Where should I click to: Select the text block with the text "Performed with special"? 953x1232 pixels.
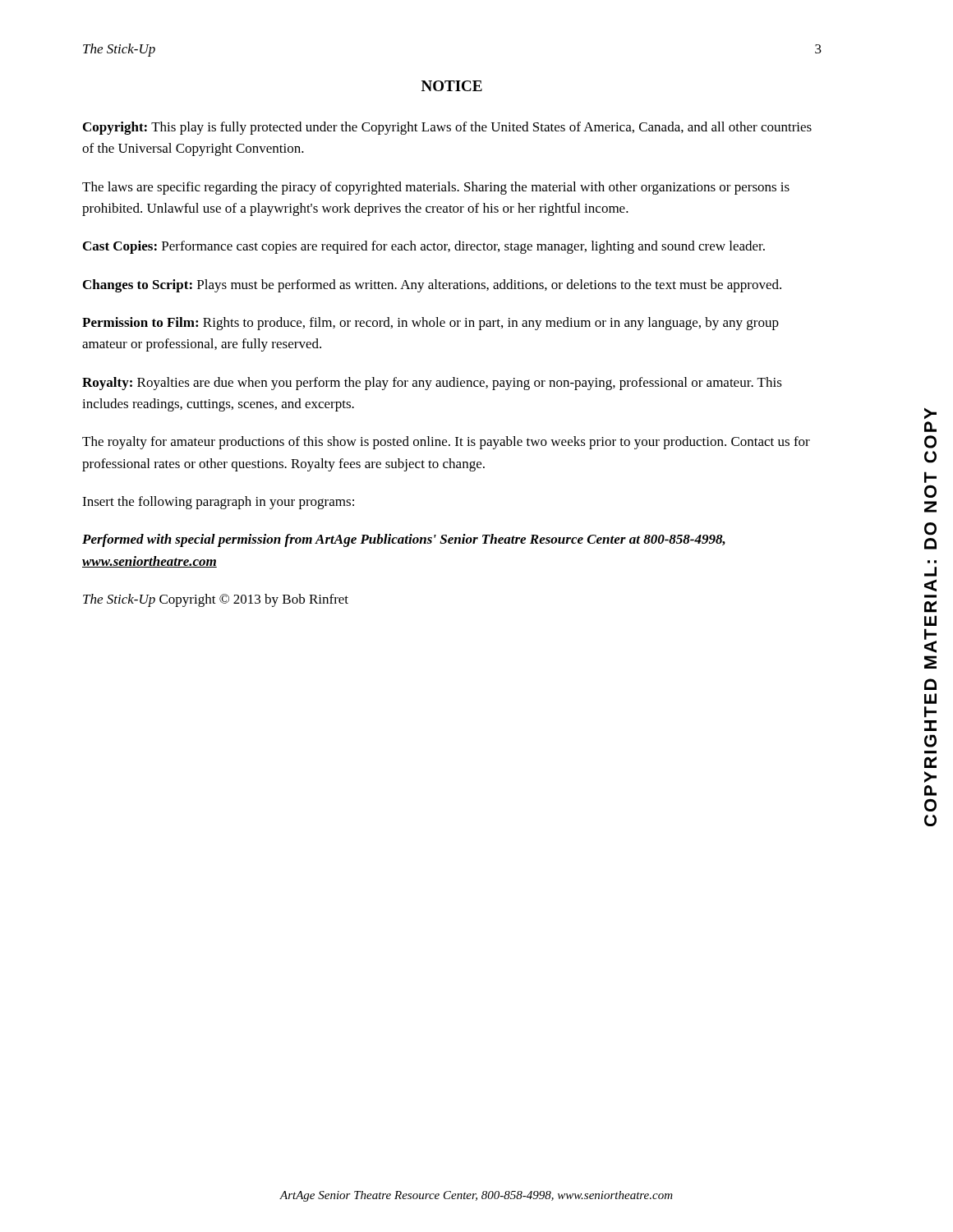click(x=404, y=550)
